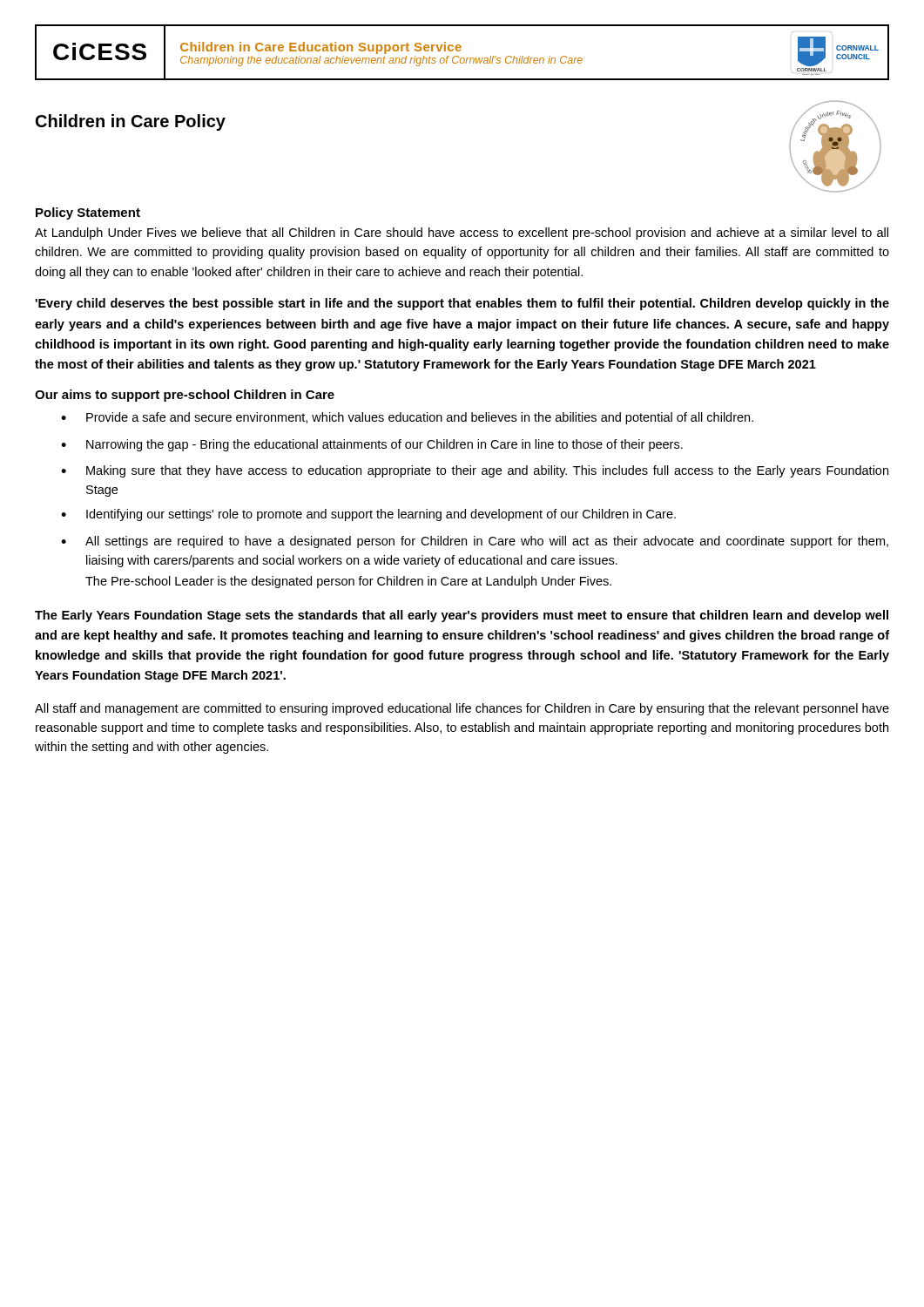Find the illustration
Image resolution: width=924 pixels, height=1307 pixels.
pyautogui.click(x=835, y=148)
